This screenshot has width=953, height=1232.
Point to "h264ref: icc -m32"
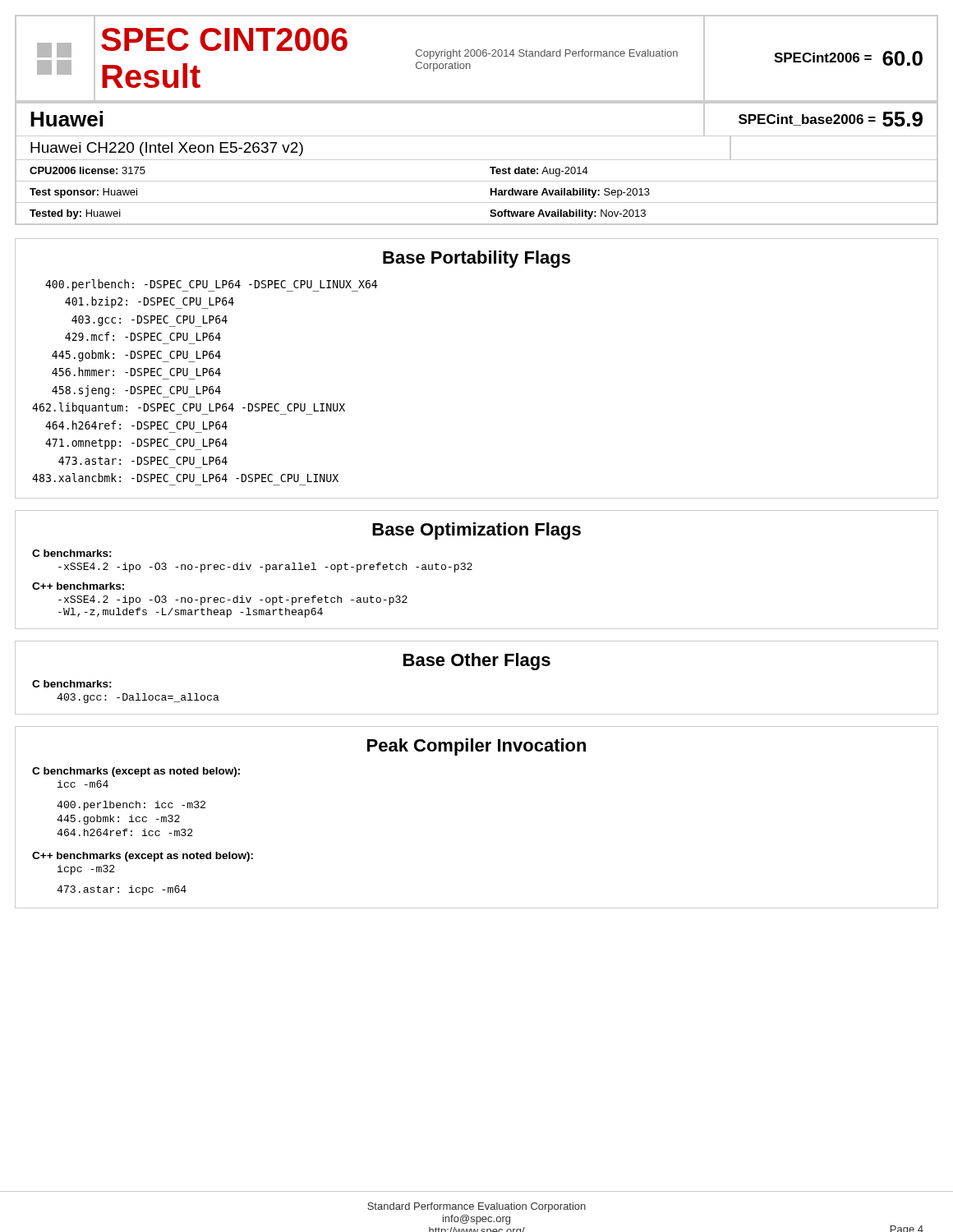[125, 834]
